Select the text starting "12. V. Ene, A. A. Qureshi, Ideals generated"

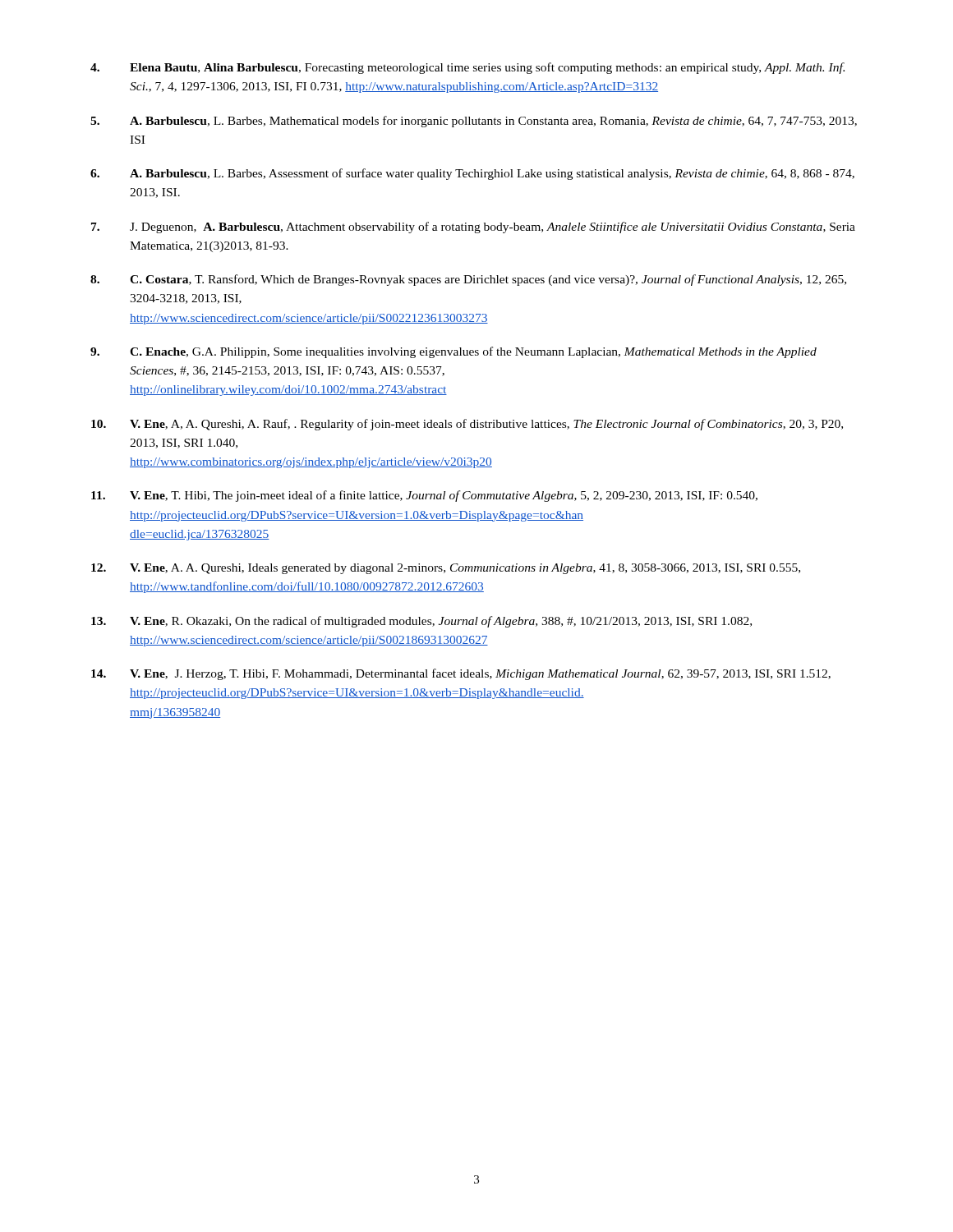click(476, 577)
